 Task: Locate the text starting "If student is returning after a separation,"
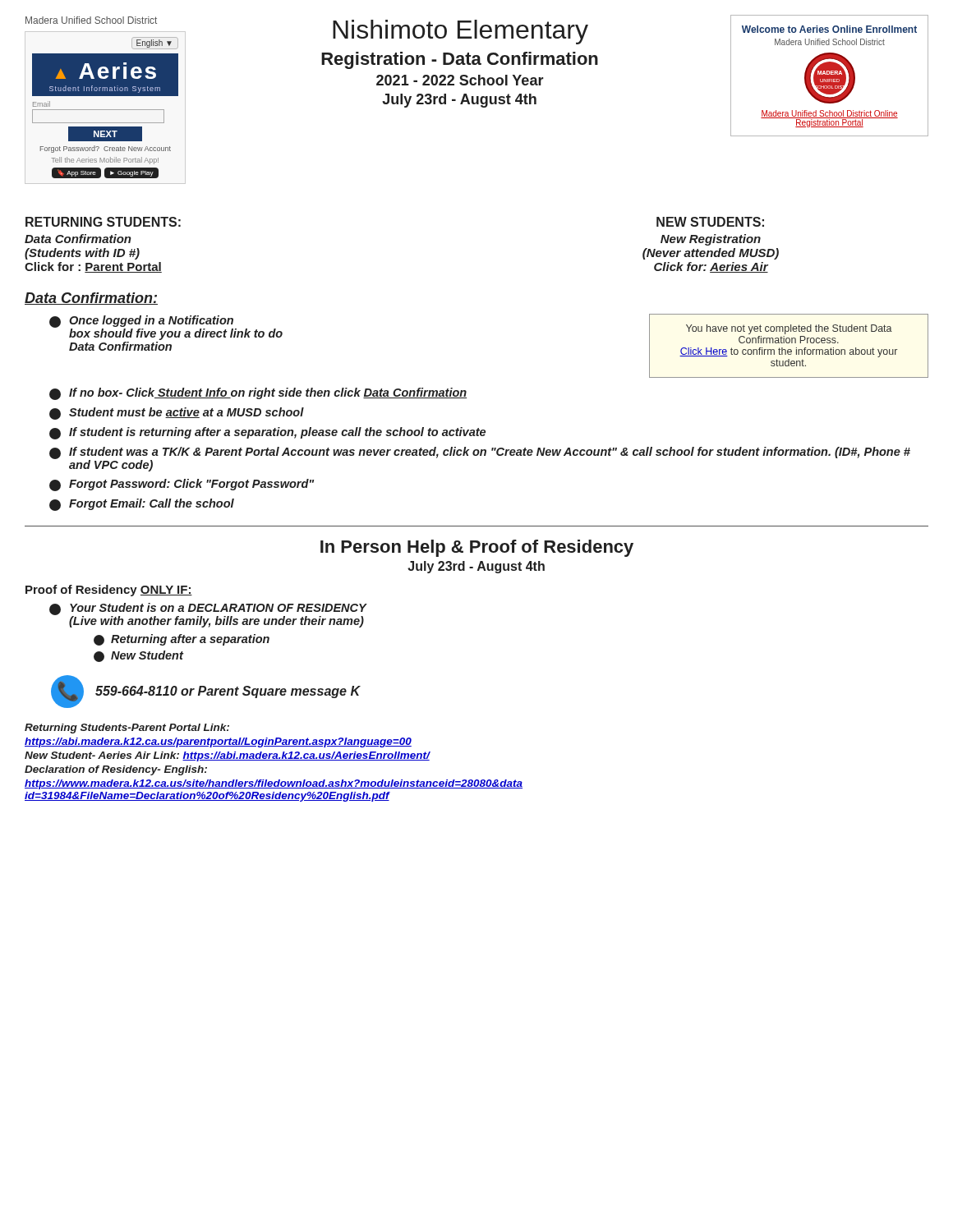click(268, 432)
